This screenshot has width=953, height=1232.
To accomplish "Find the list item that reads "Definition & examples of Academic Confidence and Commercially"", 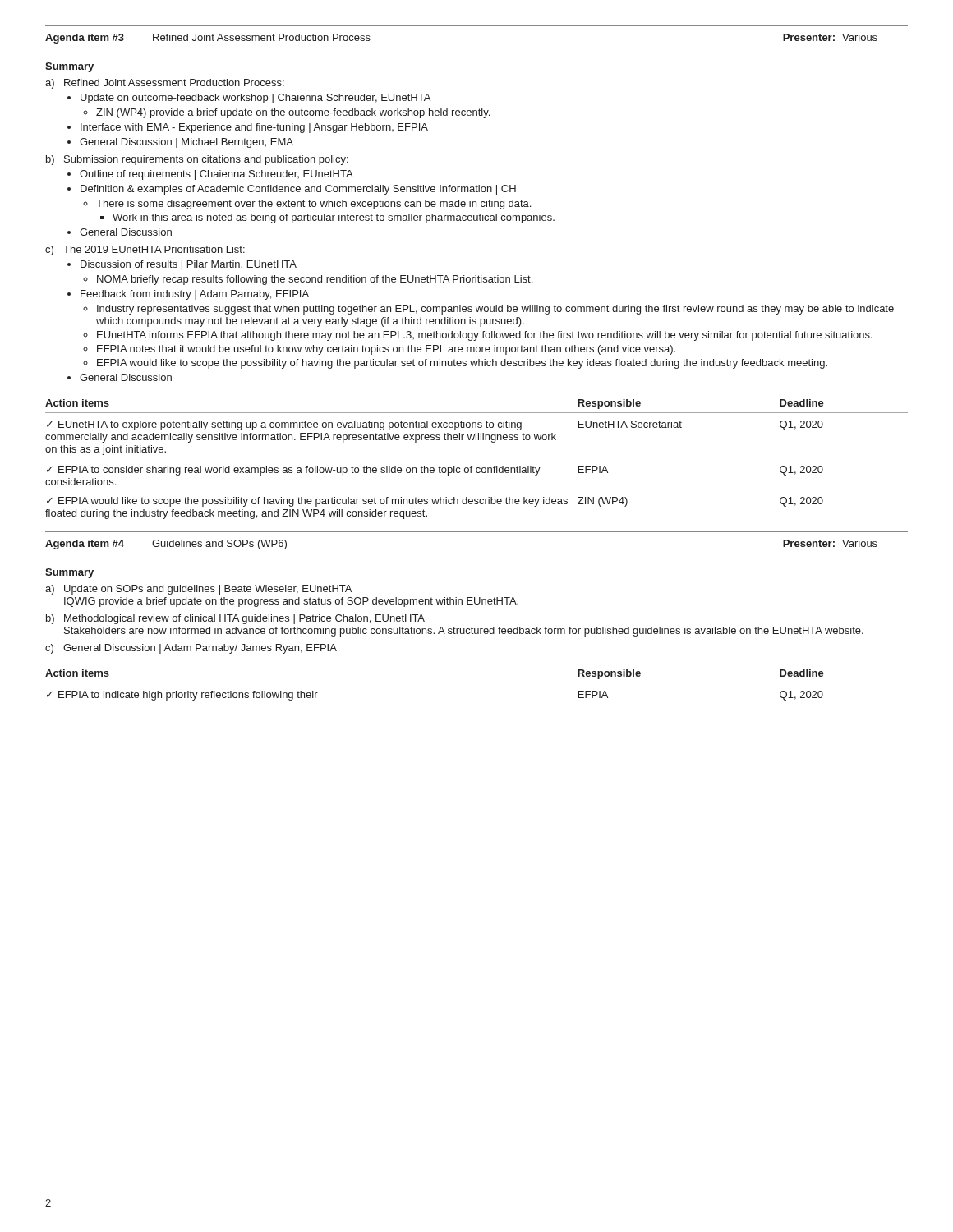I will (494, 203).
